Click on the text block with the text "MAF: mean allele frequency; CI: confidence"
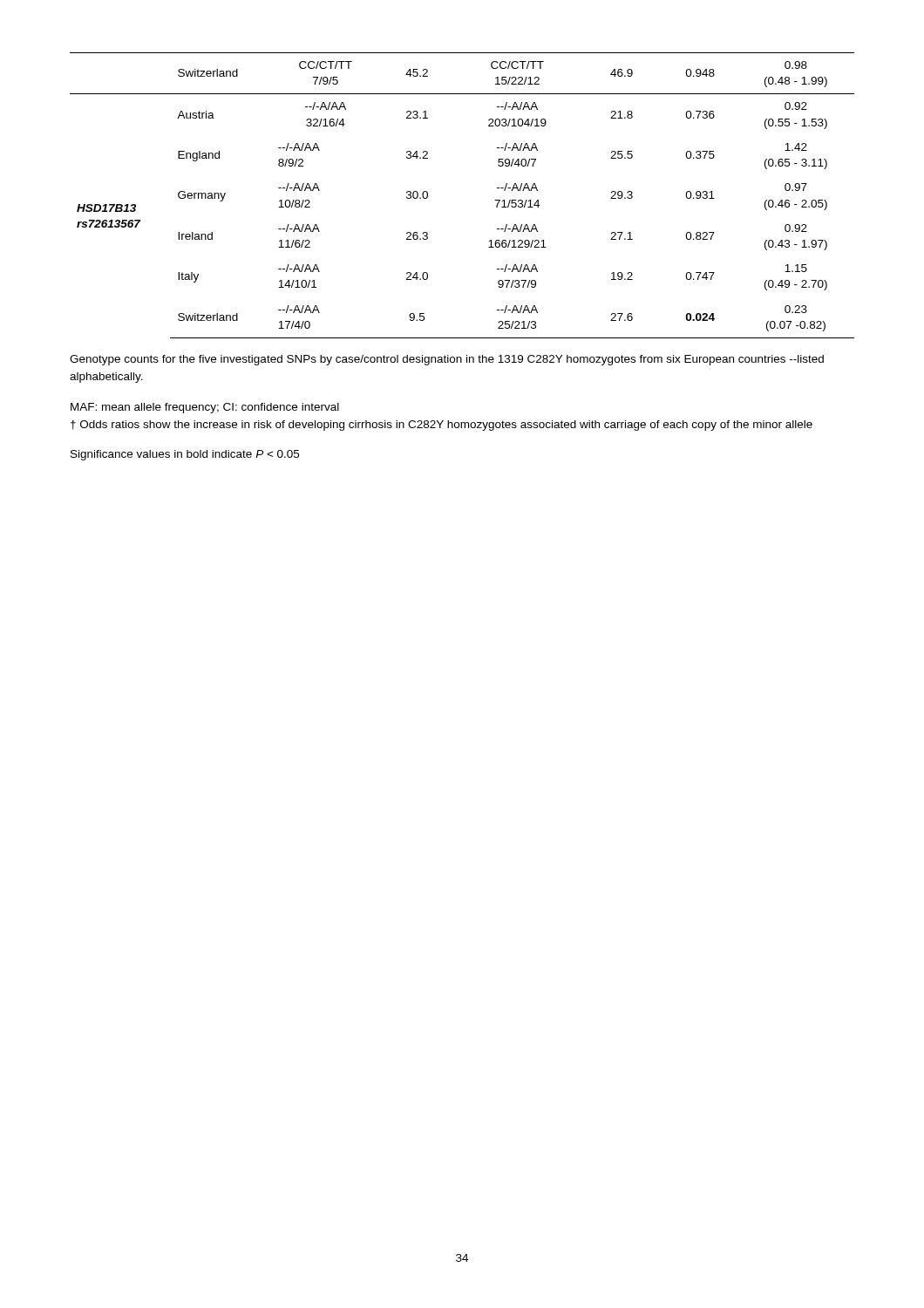Viewport: 924px width, 1308px height. point(441,415)
